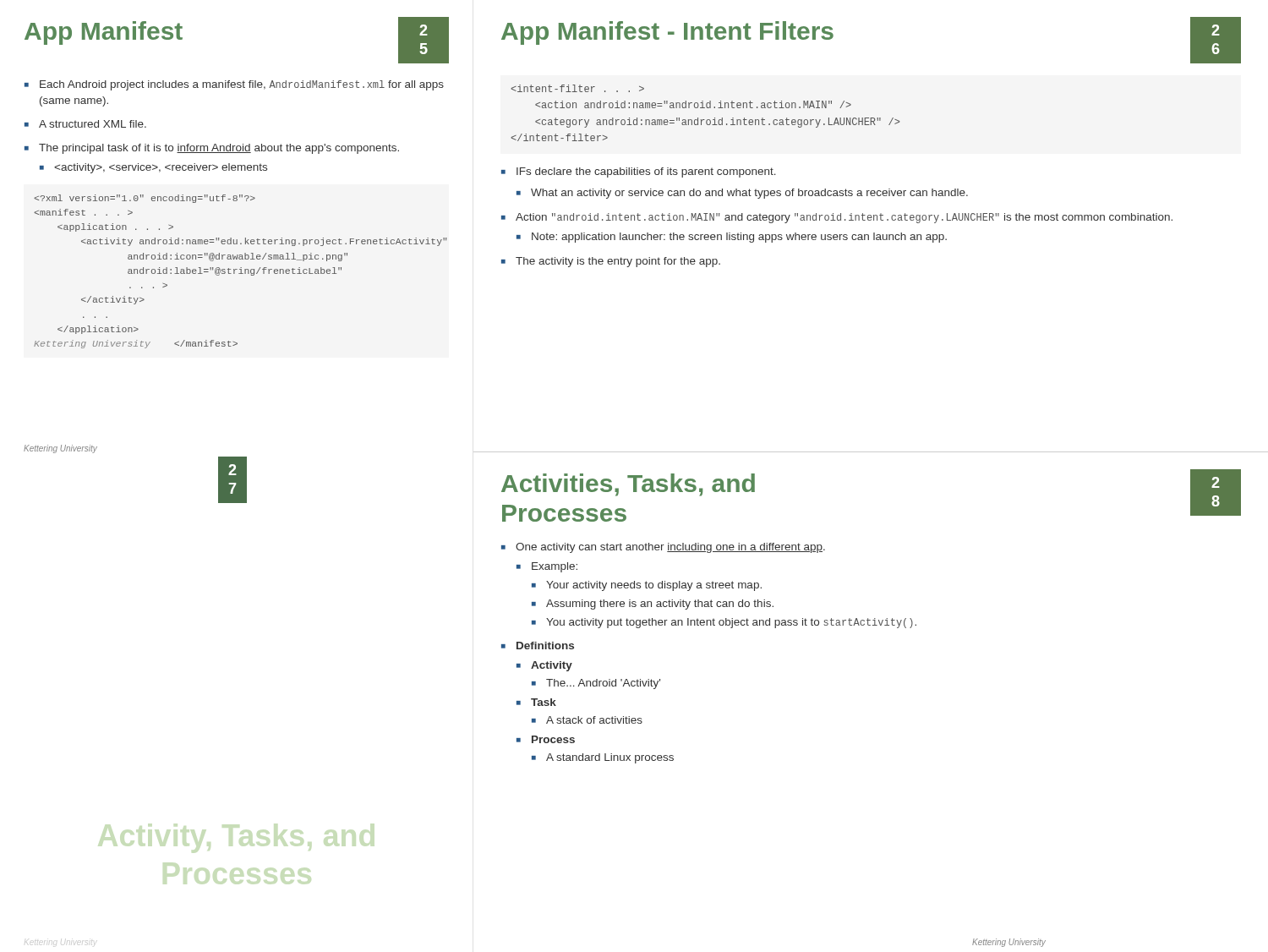Locate the list item that says "■ The... Android 'Activity'"
Viewport: 1268px width, 952px height.
[596, 683]
